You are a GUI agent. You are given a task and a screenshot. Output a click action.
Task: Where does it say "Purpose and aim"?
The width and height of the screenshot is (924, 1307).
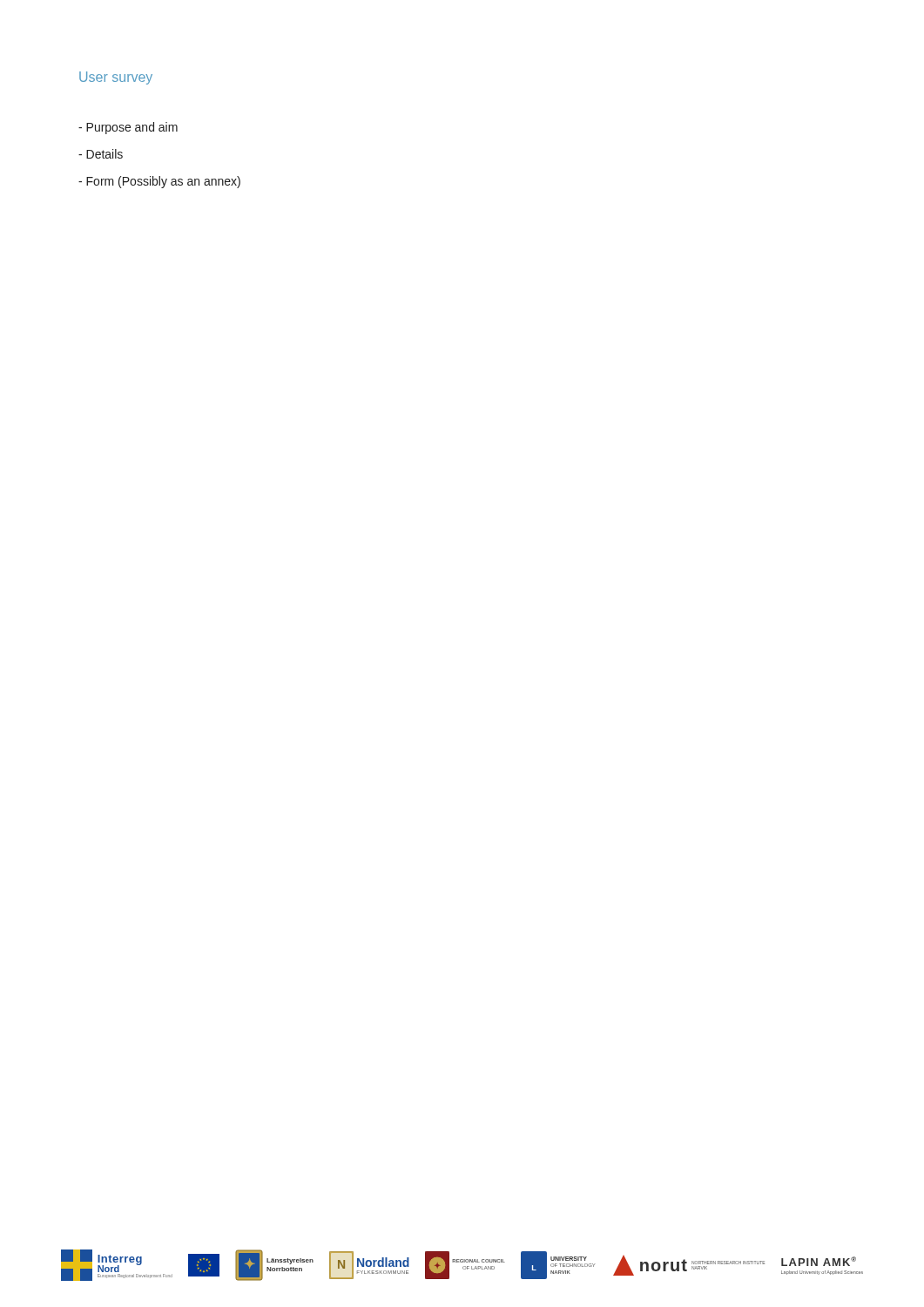click(x=128, y=127)
